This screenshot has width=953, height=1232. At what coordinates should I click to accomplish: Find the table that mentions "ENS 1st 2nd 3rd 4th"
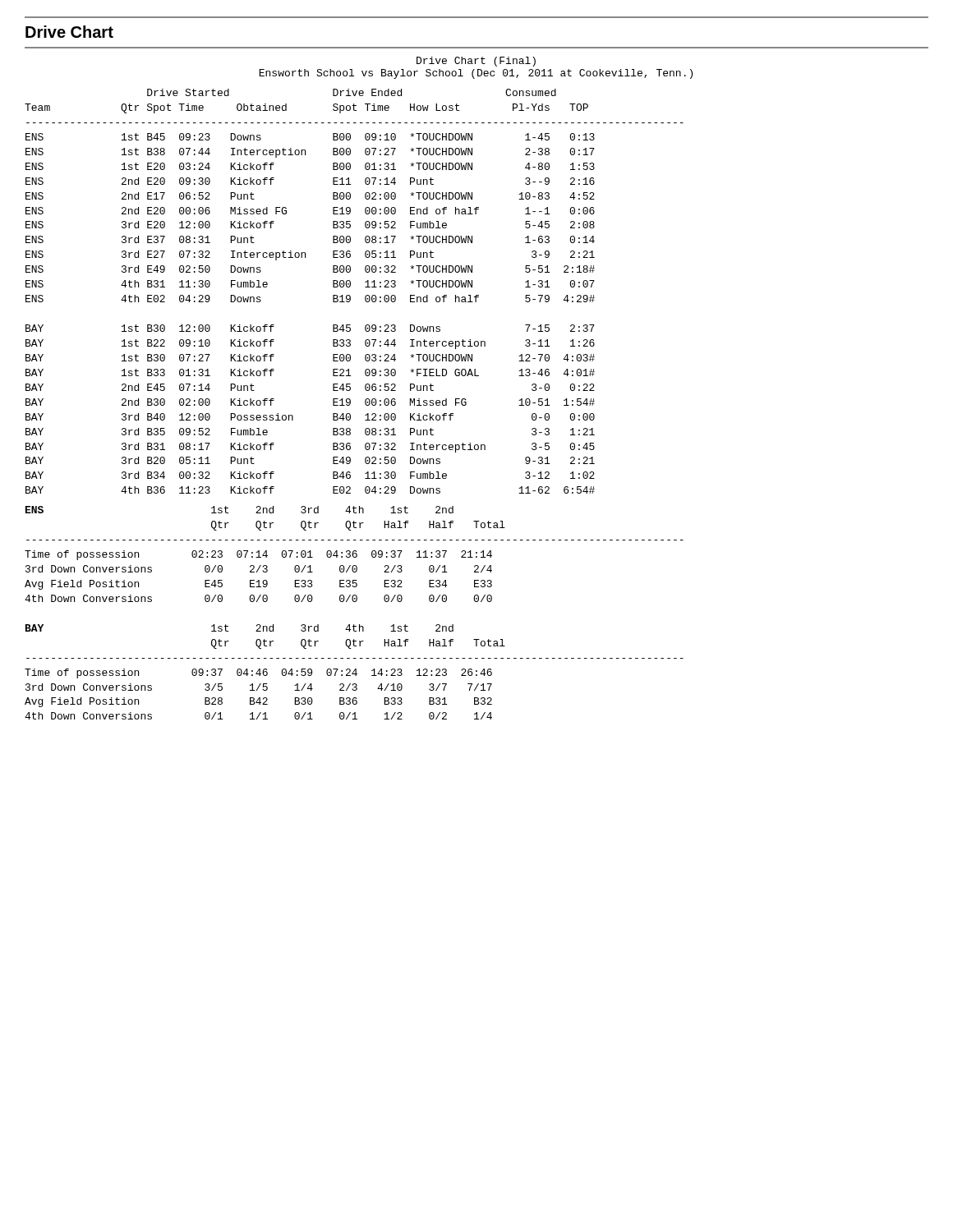tap(476, 614)
